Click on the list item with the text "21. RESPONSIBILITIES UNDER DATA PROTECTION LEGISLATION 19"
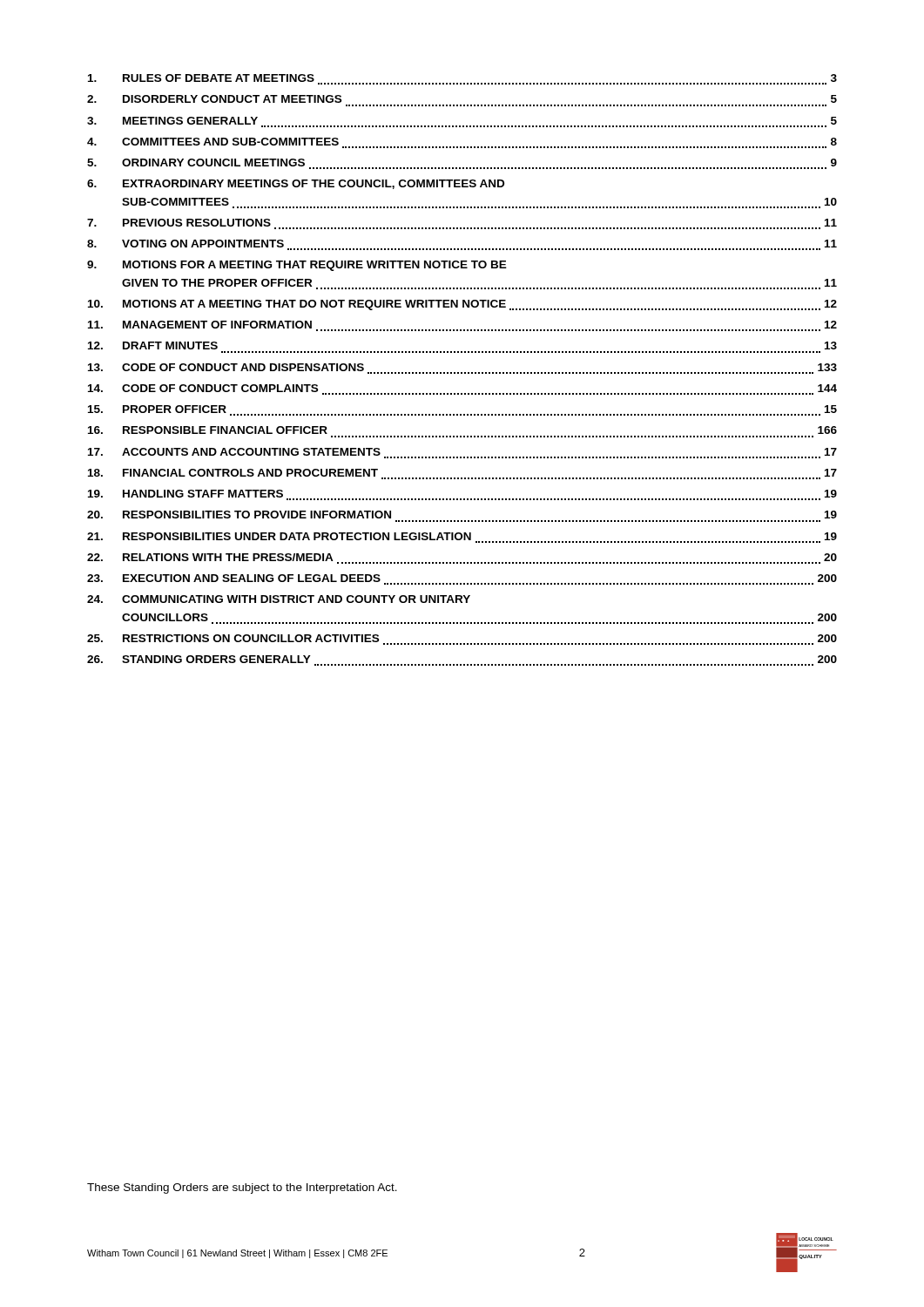 [462, 536]
